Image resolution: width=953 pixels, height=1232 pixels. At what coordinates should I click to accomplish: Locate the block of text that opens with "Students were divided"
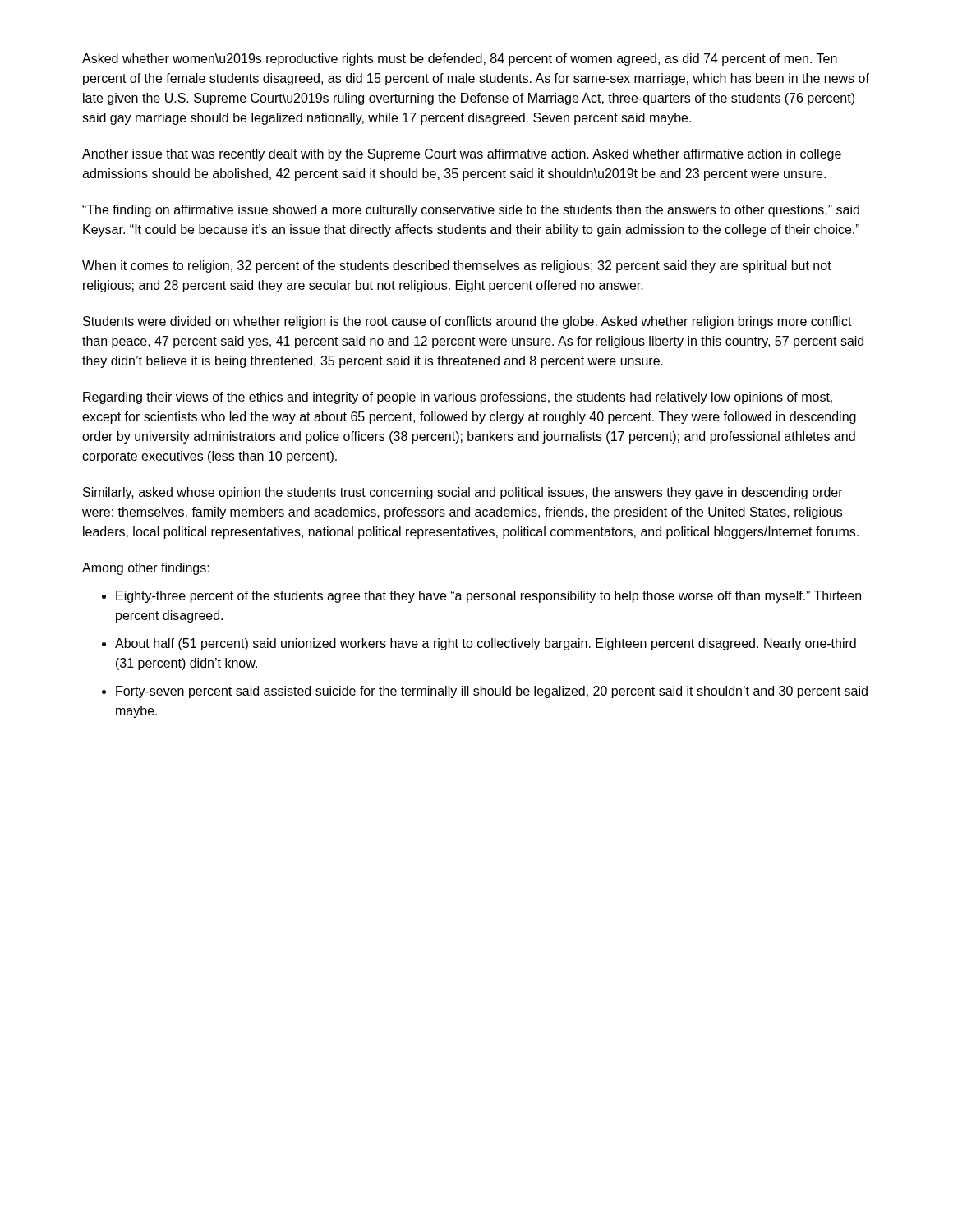(473, 341)
